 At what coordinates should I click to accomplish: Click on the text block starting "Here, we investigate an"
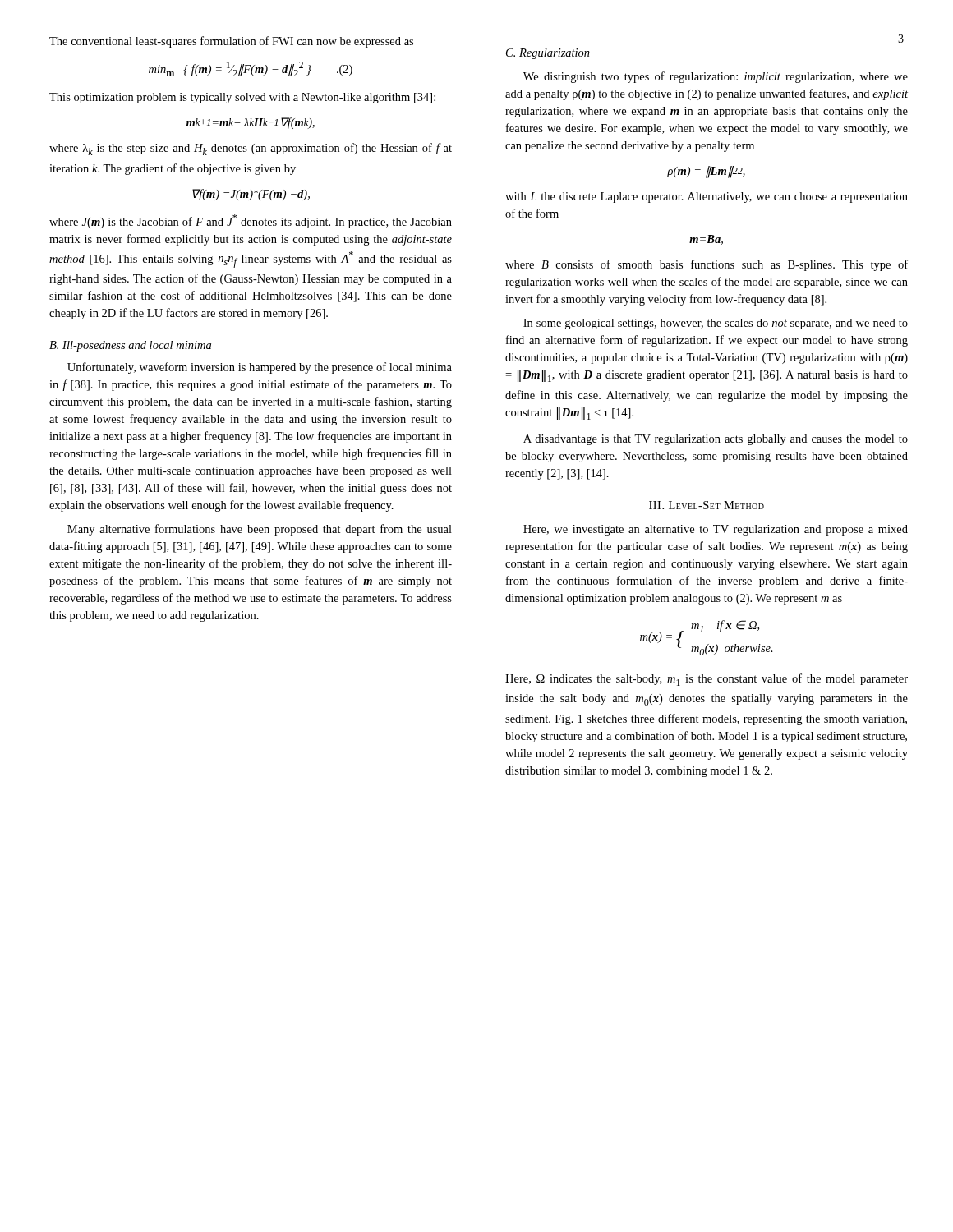(x=707, y=564)
